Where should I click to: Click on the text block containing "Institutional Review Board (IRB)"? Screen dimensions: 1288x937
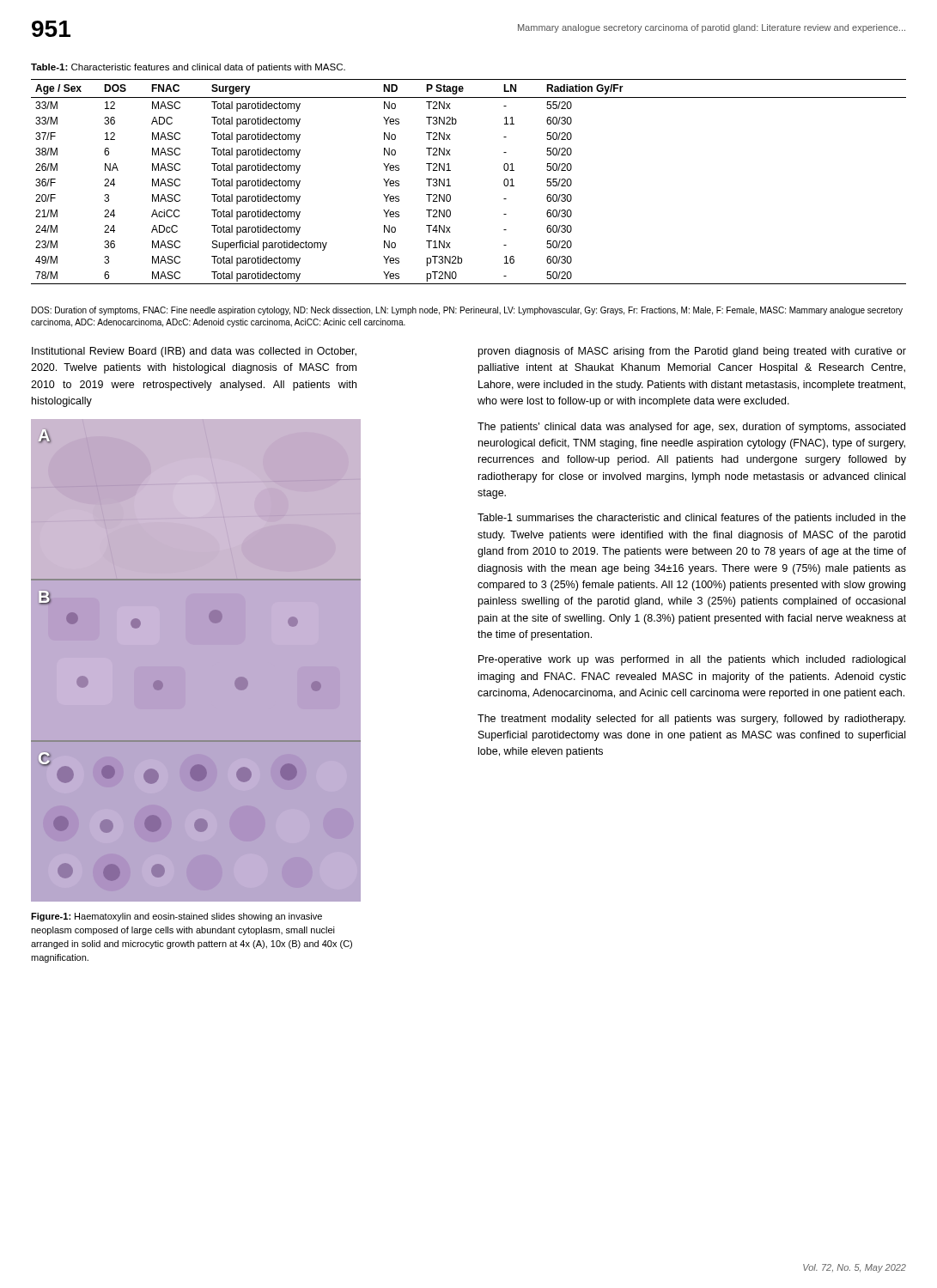[x=194, y=376]
